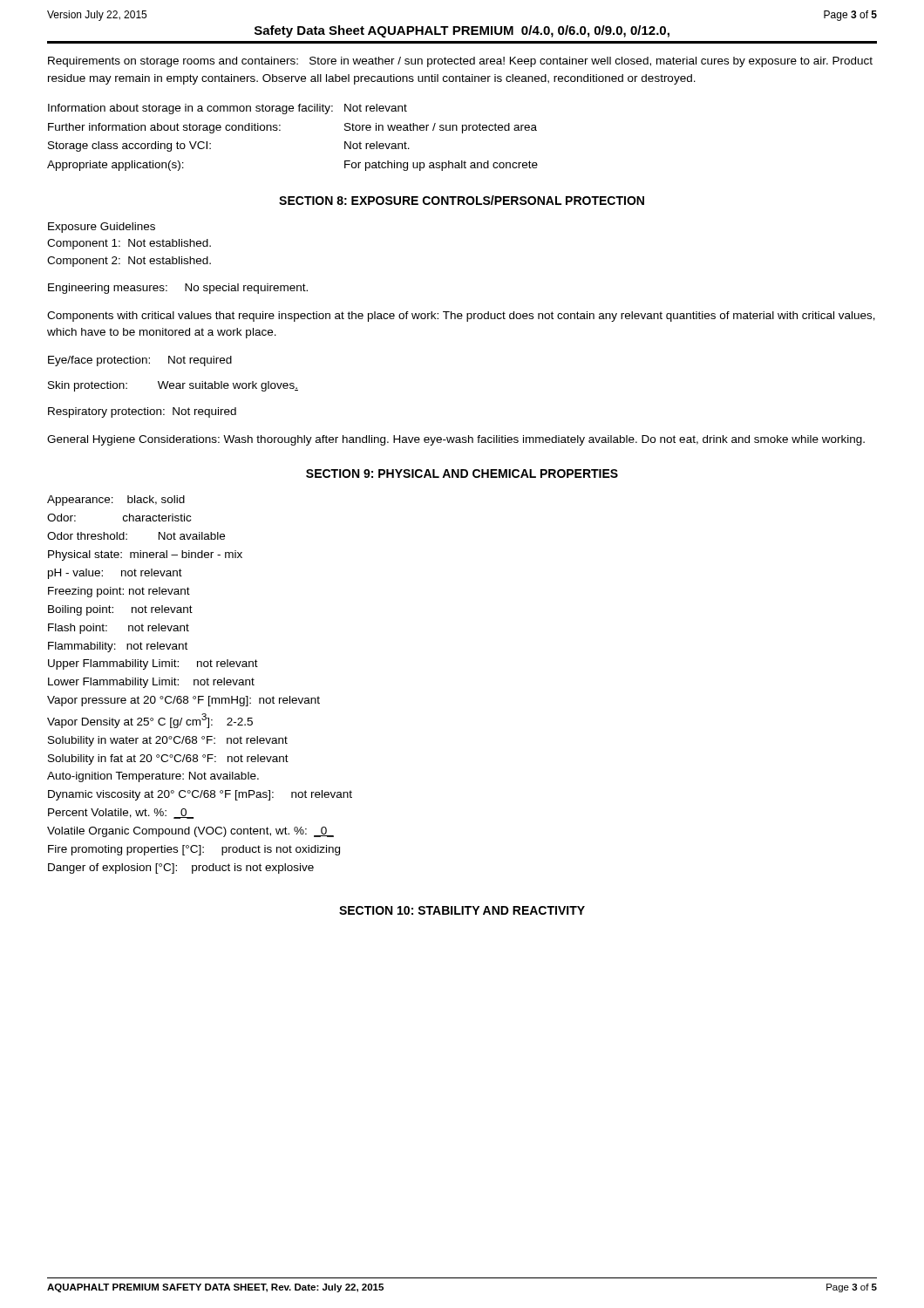Screen dimensions: 1308x924
Task: Click where it says "Eye/face protection: Not required"
Action: [140, 360]
